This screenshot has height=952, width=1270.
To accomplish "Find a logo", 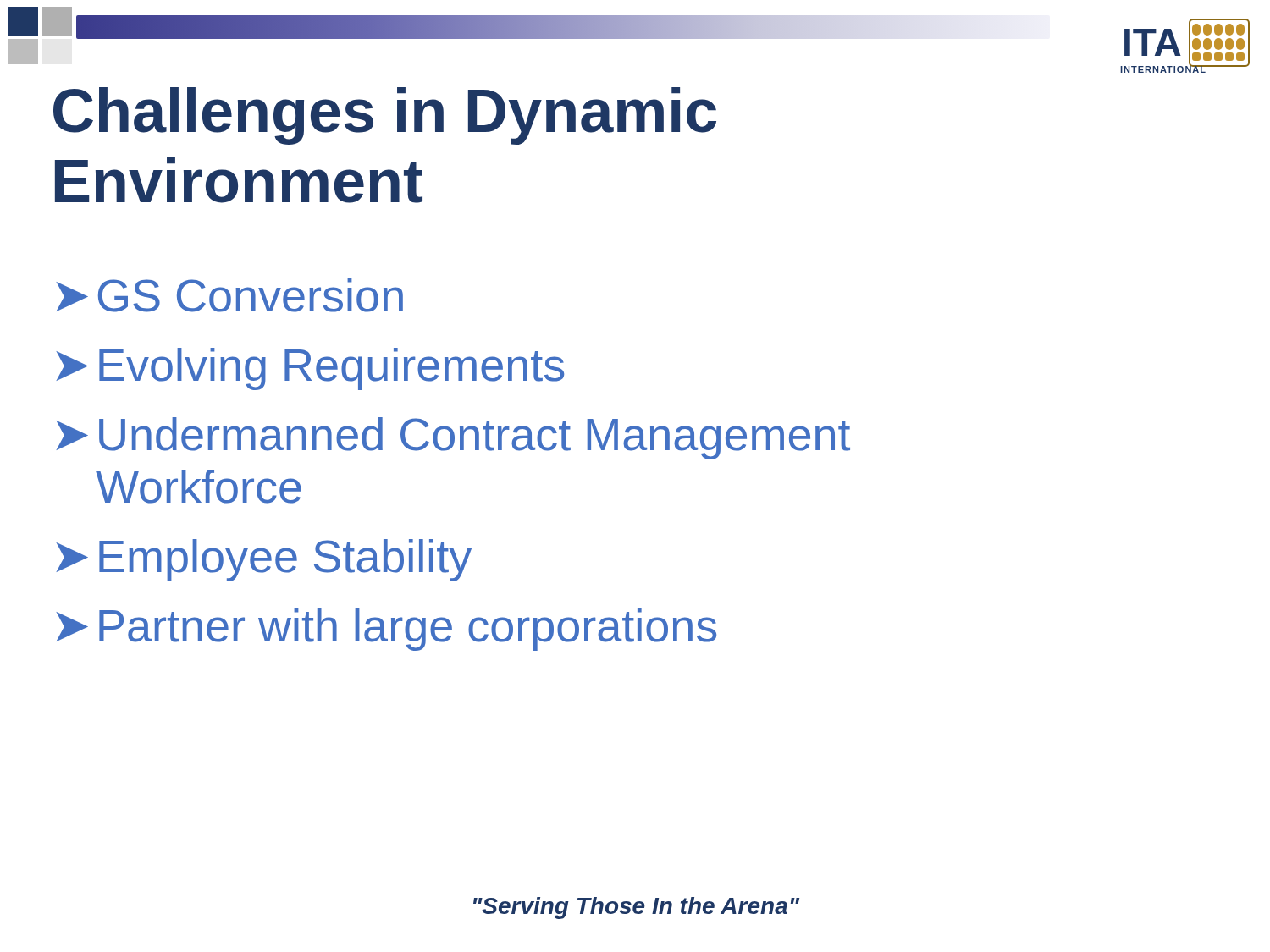I will point(1183,47).
